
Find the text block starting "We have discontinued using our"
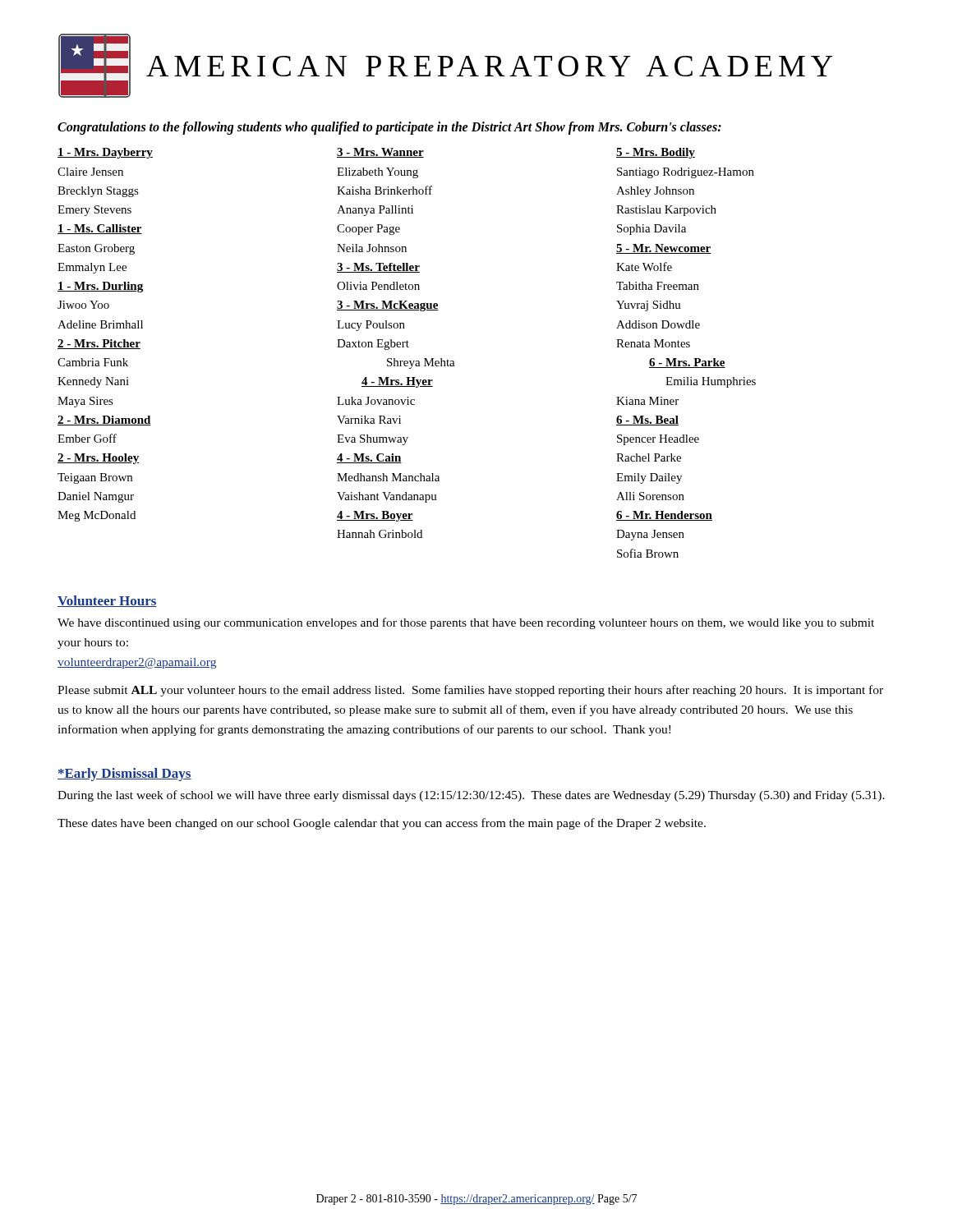(466, 623)
